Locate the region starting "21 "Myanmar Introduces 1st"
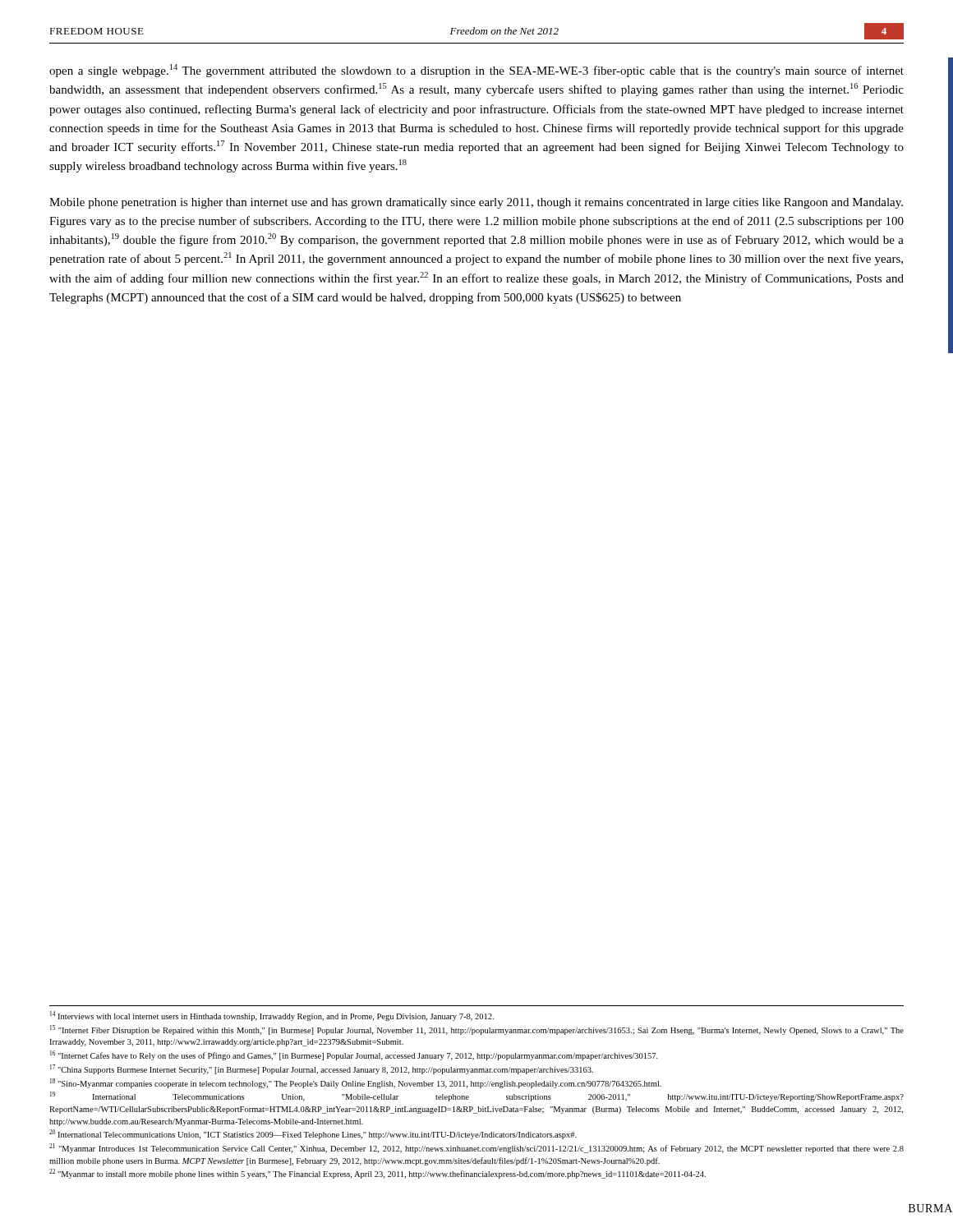This screenshot has width=953, height=1232. tap(476, 1154)
